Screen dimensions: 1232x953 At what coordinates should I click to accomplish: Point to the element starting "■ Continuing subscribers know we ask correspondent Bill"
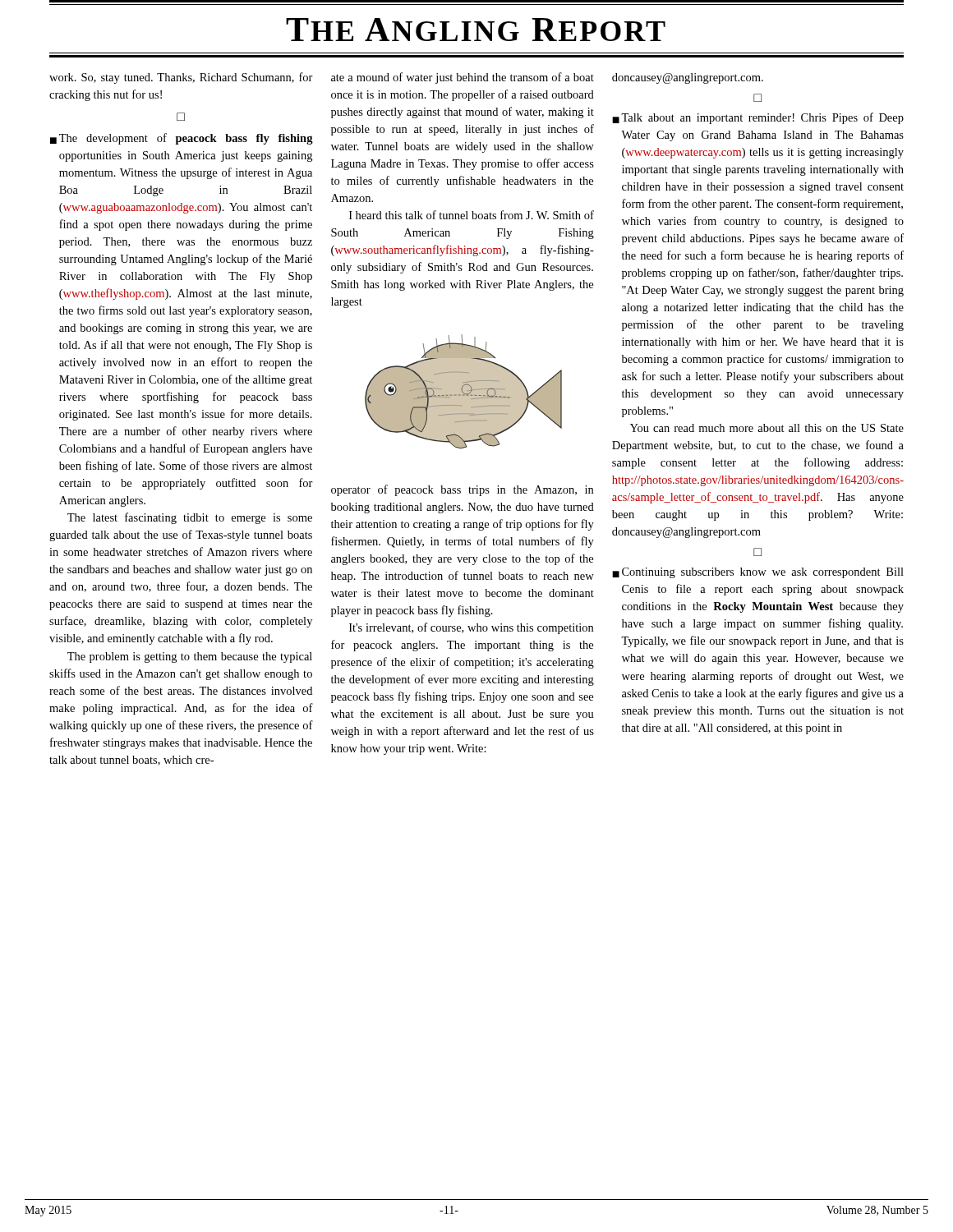[x=758, y=650]
